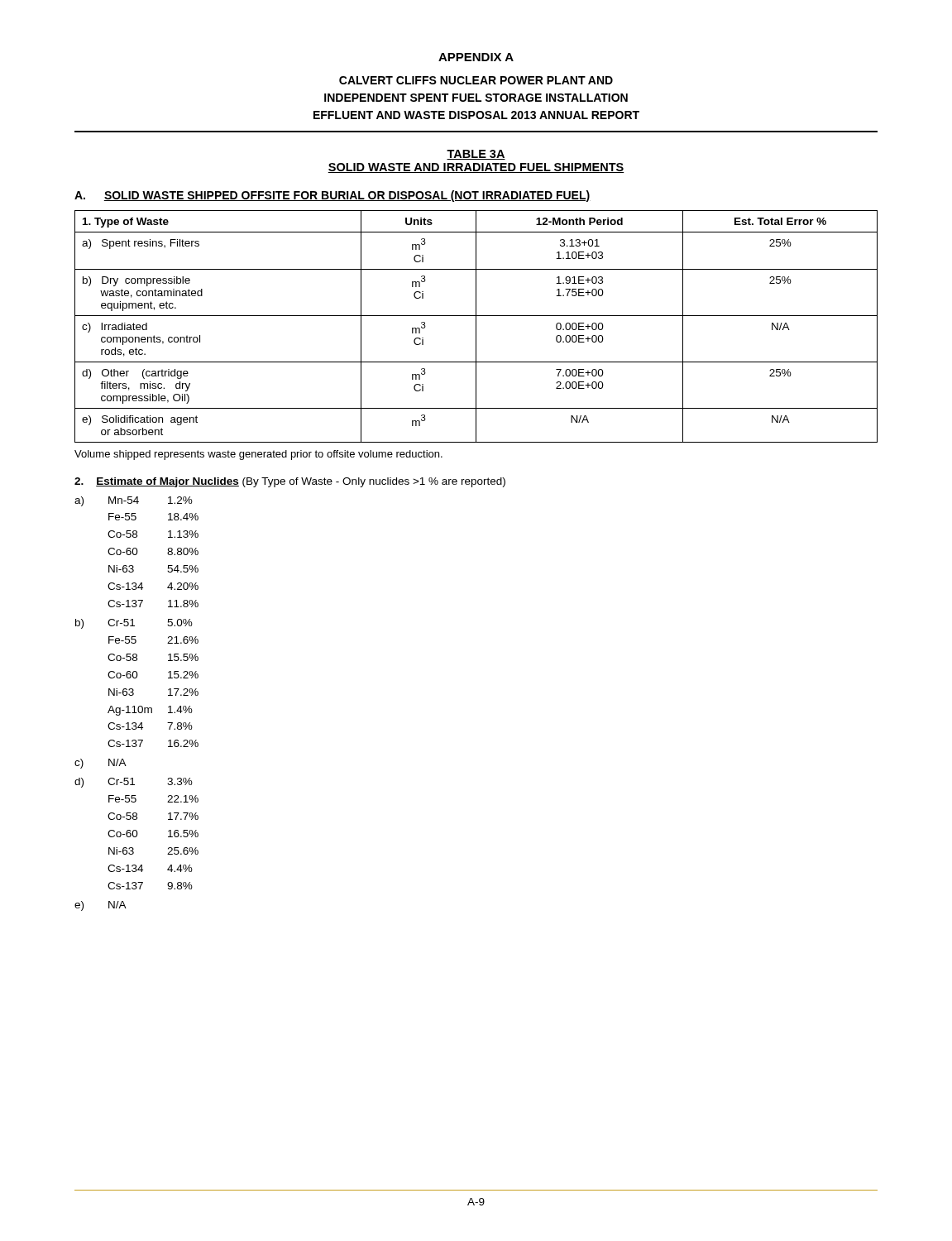Locate the element starting "Volume shipped represents waste"
952x1241 pixels.
point(259,453)
